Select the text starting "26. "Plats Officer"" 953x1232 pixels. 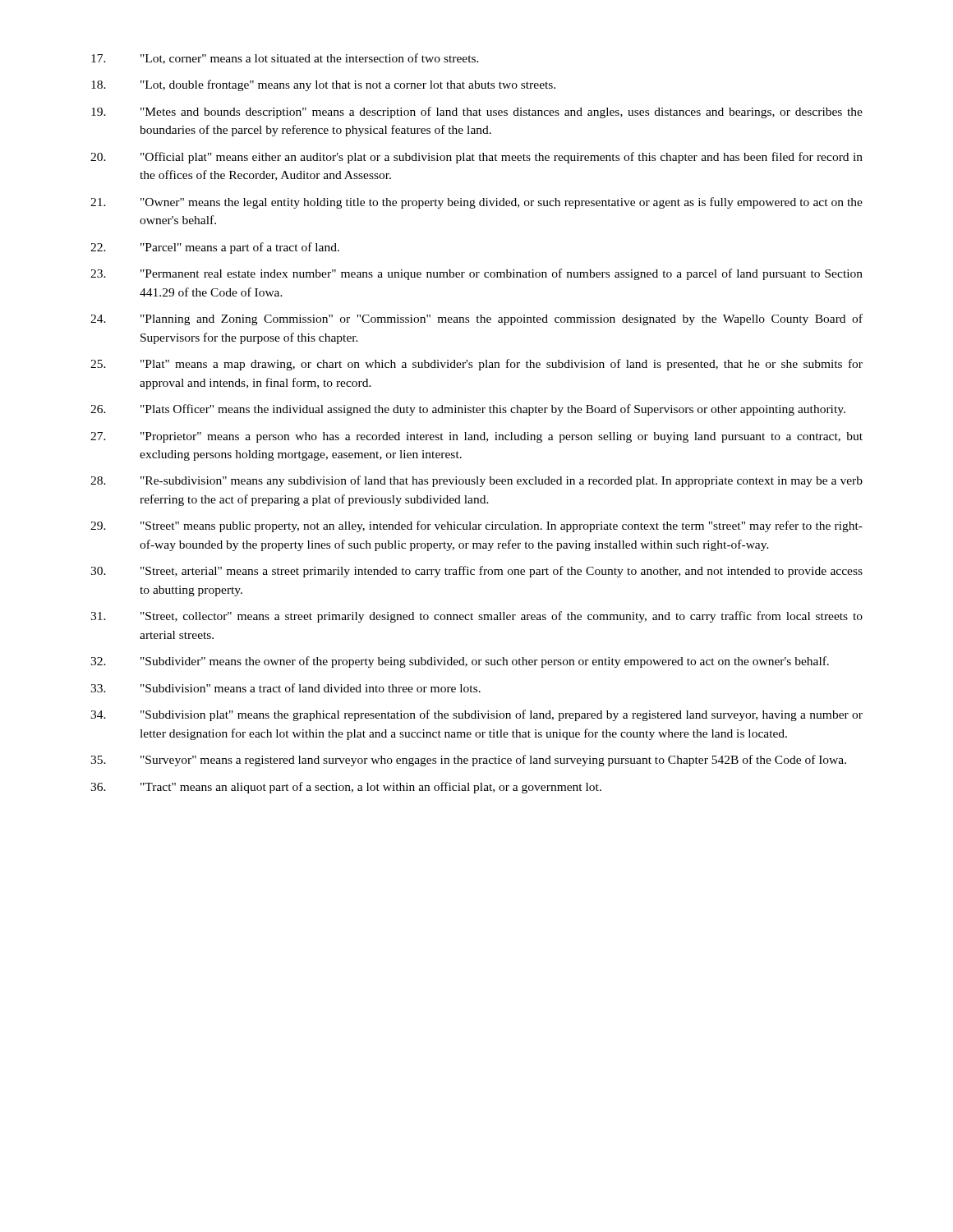point(476,409)
